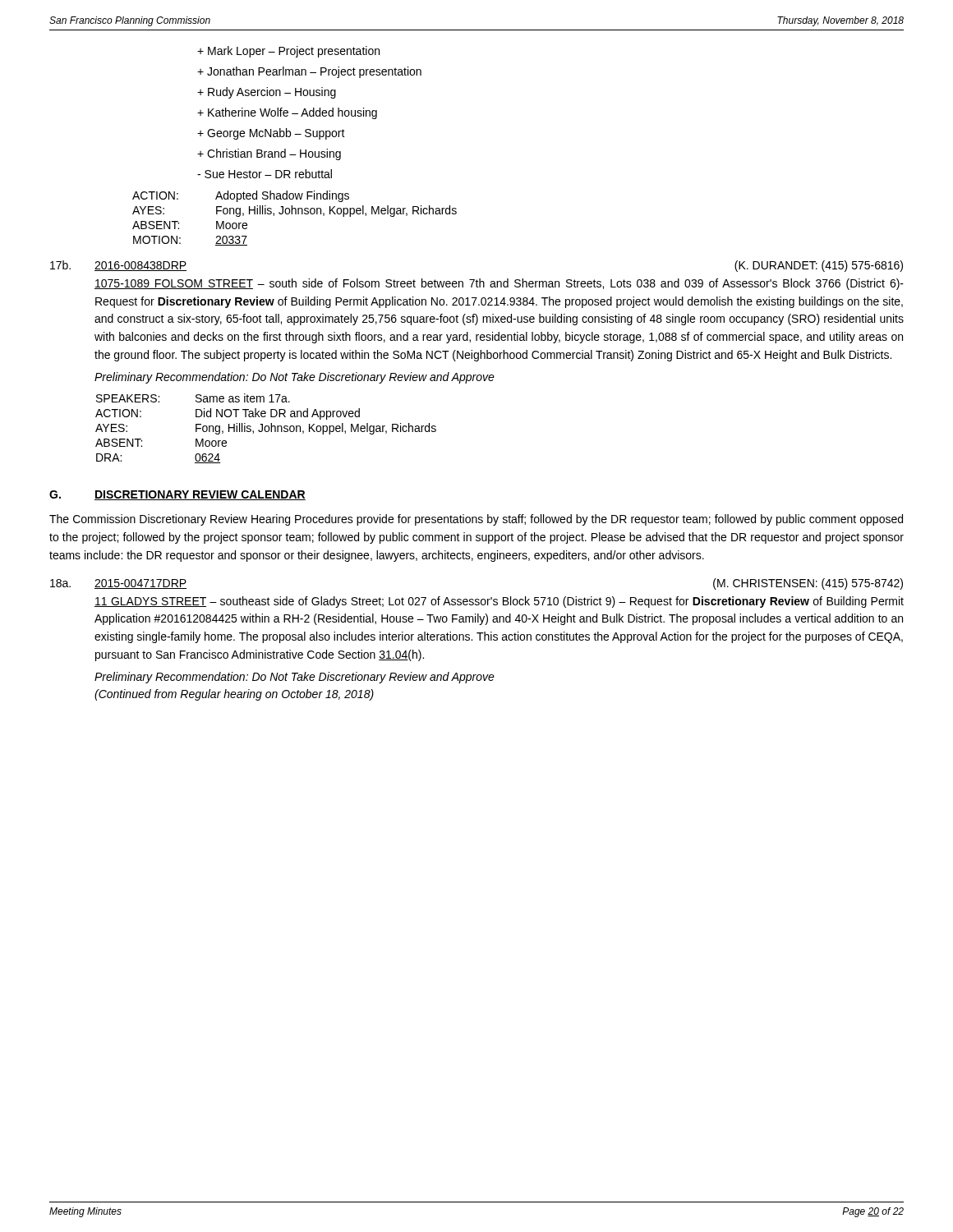
Task: Select the region starting "11 GLADYS STREET – southeast side of"
Action: click(x=499, y=628)
